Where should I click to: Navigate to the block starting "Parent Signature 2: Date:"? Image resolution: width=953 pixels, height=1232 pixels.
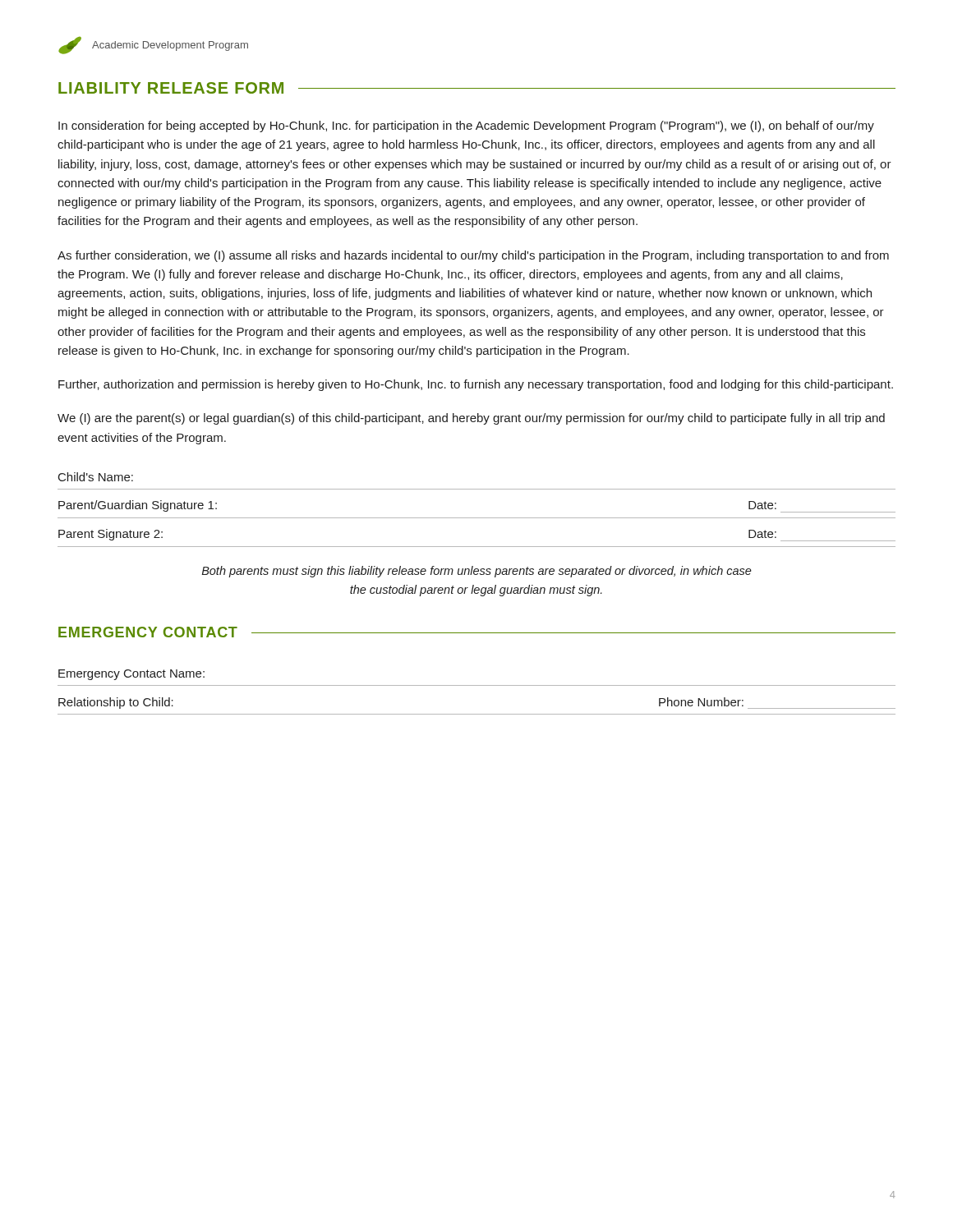click(x=110, y=535)
